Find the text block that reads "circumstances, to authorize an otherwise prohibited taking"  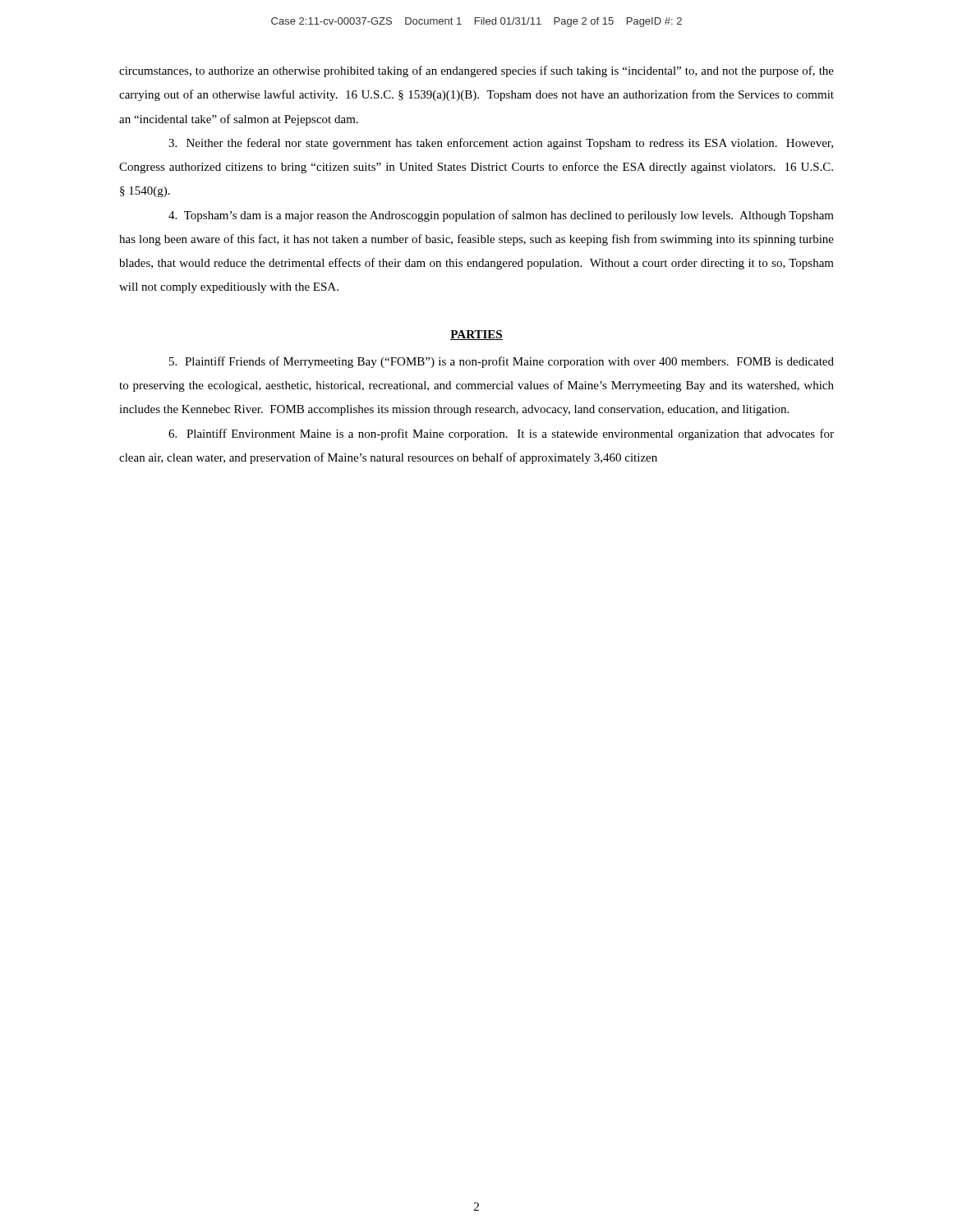pyautogui.click(x=476, y=95)
